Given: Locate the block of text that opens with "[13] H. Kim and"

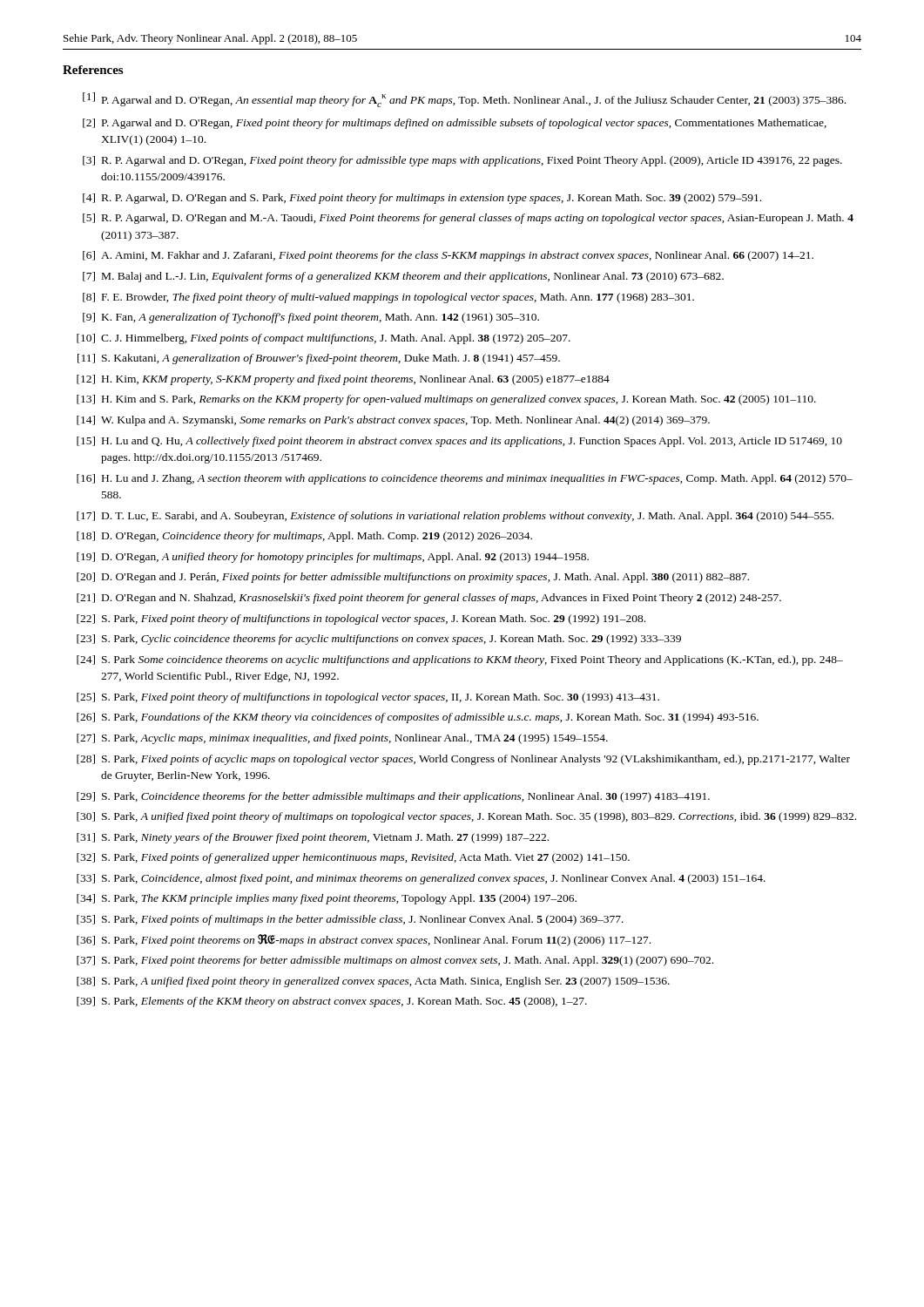Looking at the screenshot, I should click(x=462, y=399).
